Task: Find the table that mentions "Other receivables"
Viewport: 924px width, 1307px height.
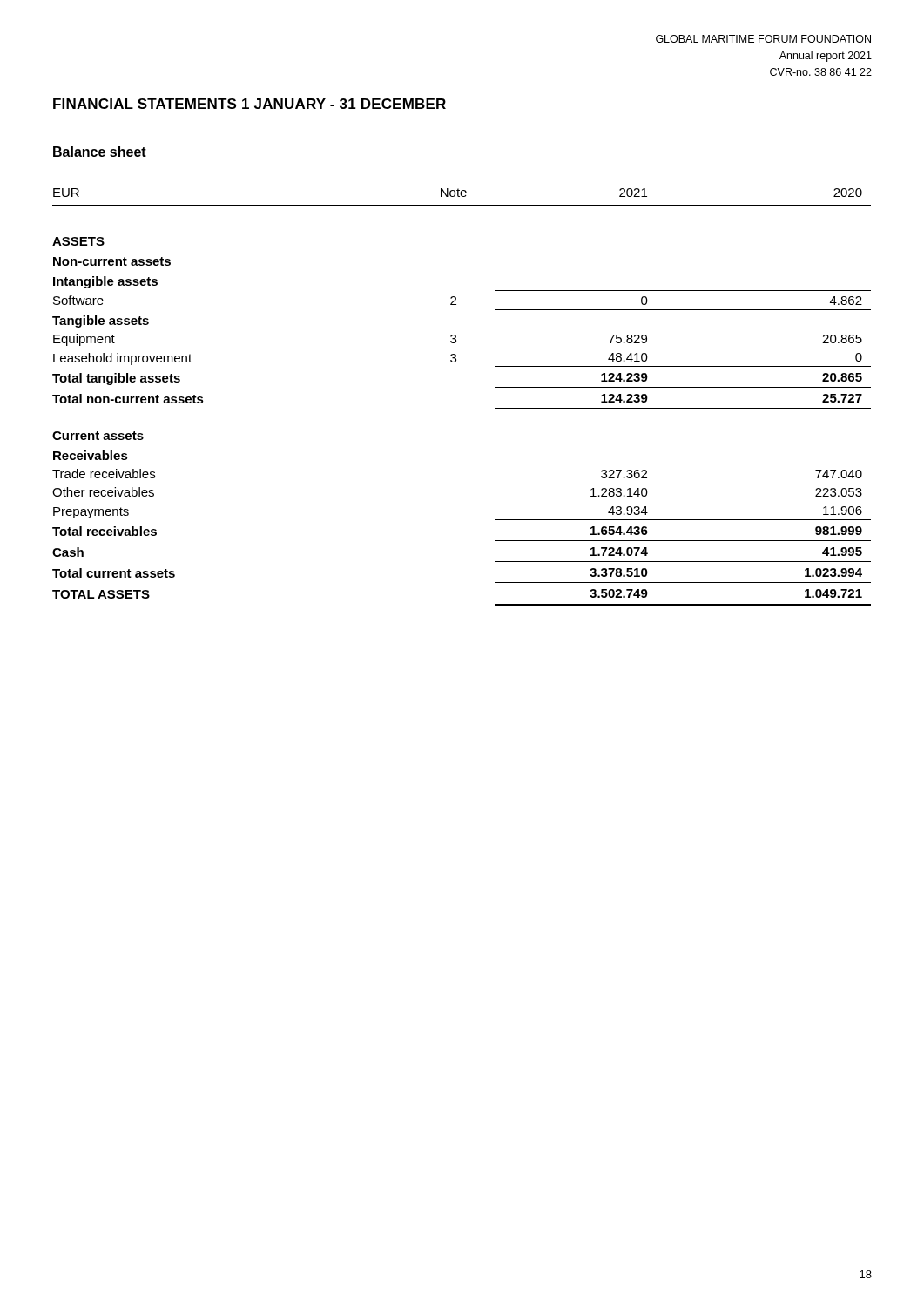Action: coord(462,392)
